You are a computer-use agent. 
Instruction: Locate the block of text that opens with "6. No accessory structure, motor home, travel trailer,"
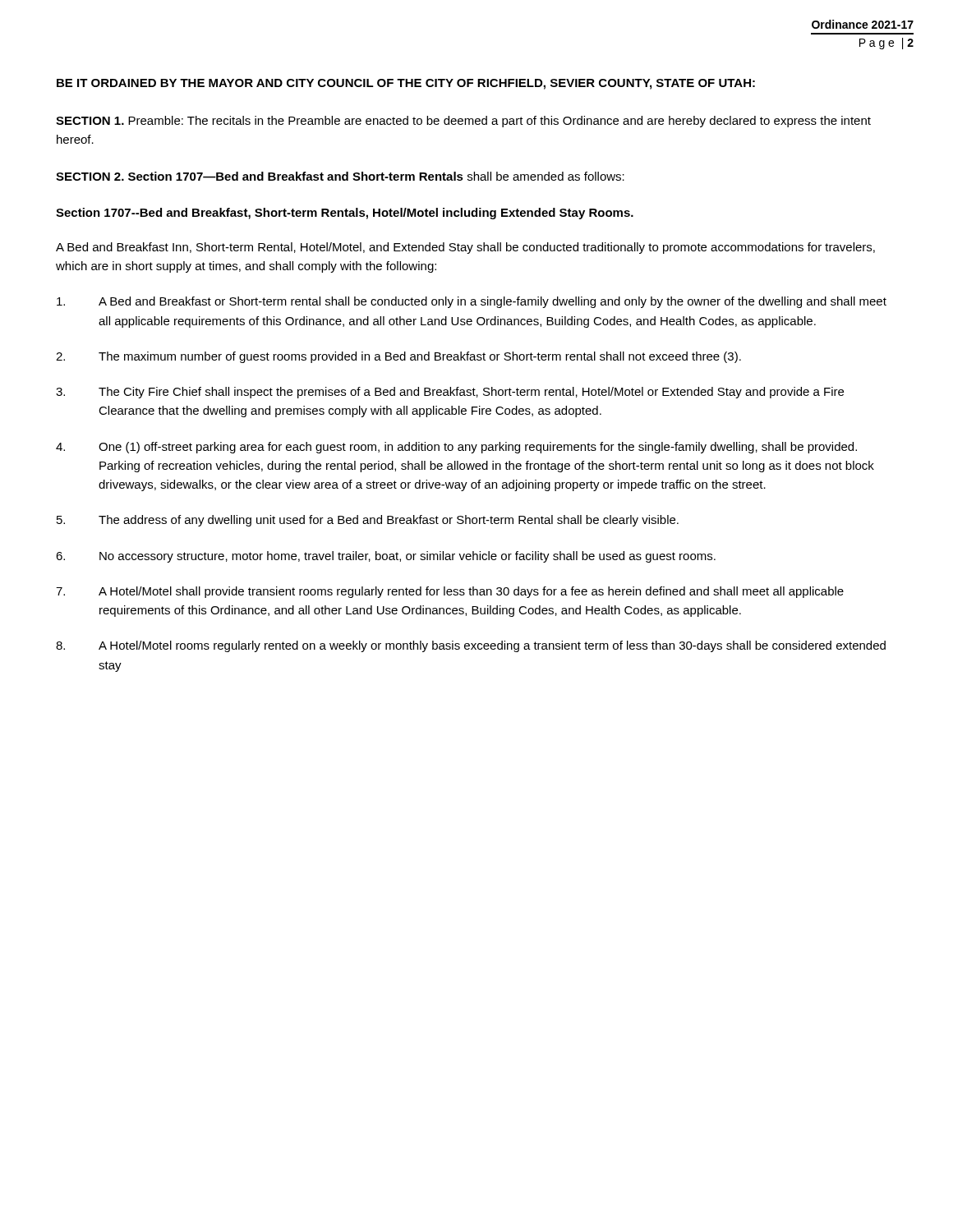pyautogui.click(x=476, y=555)
